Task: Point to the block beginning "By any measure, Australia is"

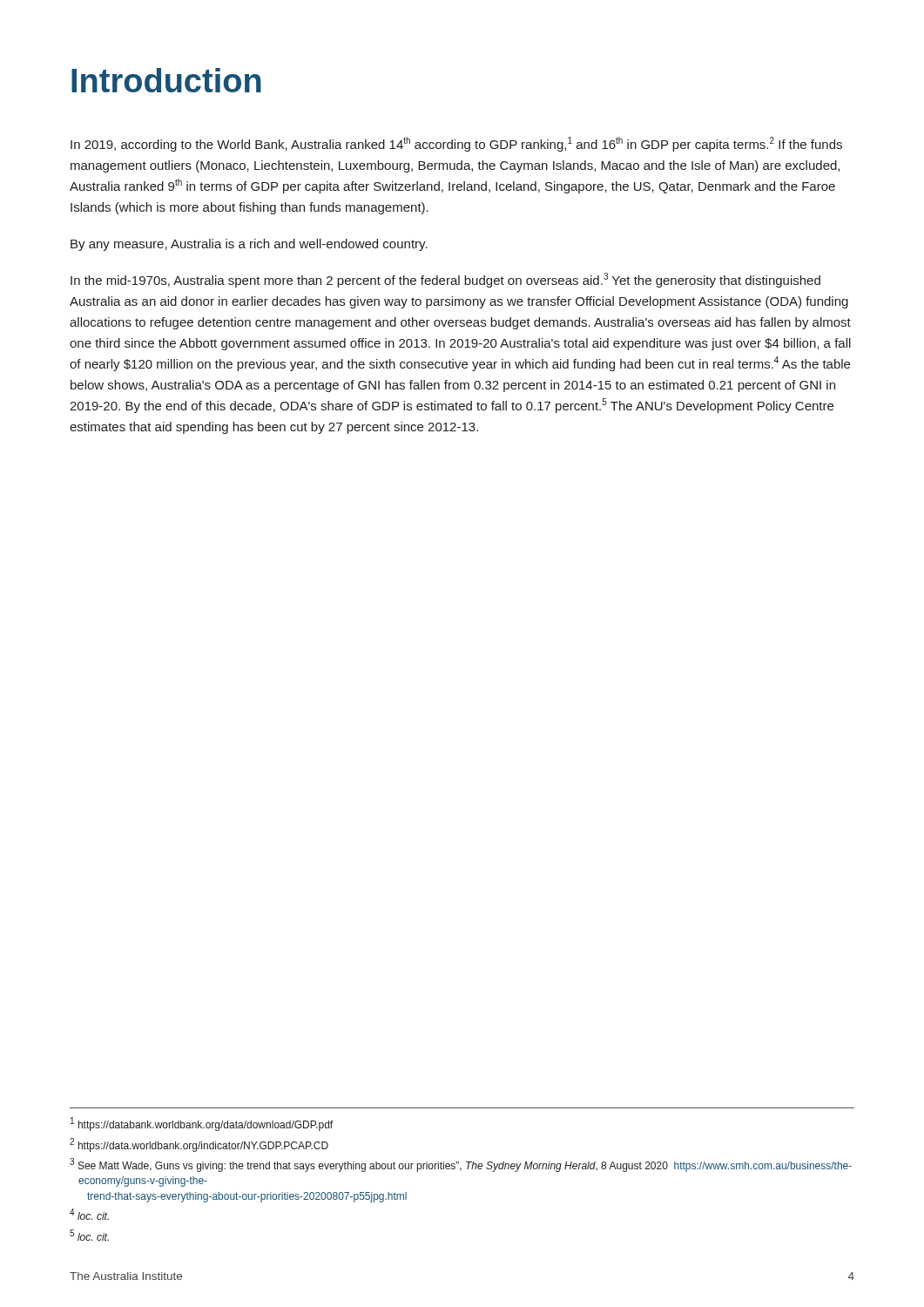Action: click(249, 243)
